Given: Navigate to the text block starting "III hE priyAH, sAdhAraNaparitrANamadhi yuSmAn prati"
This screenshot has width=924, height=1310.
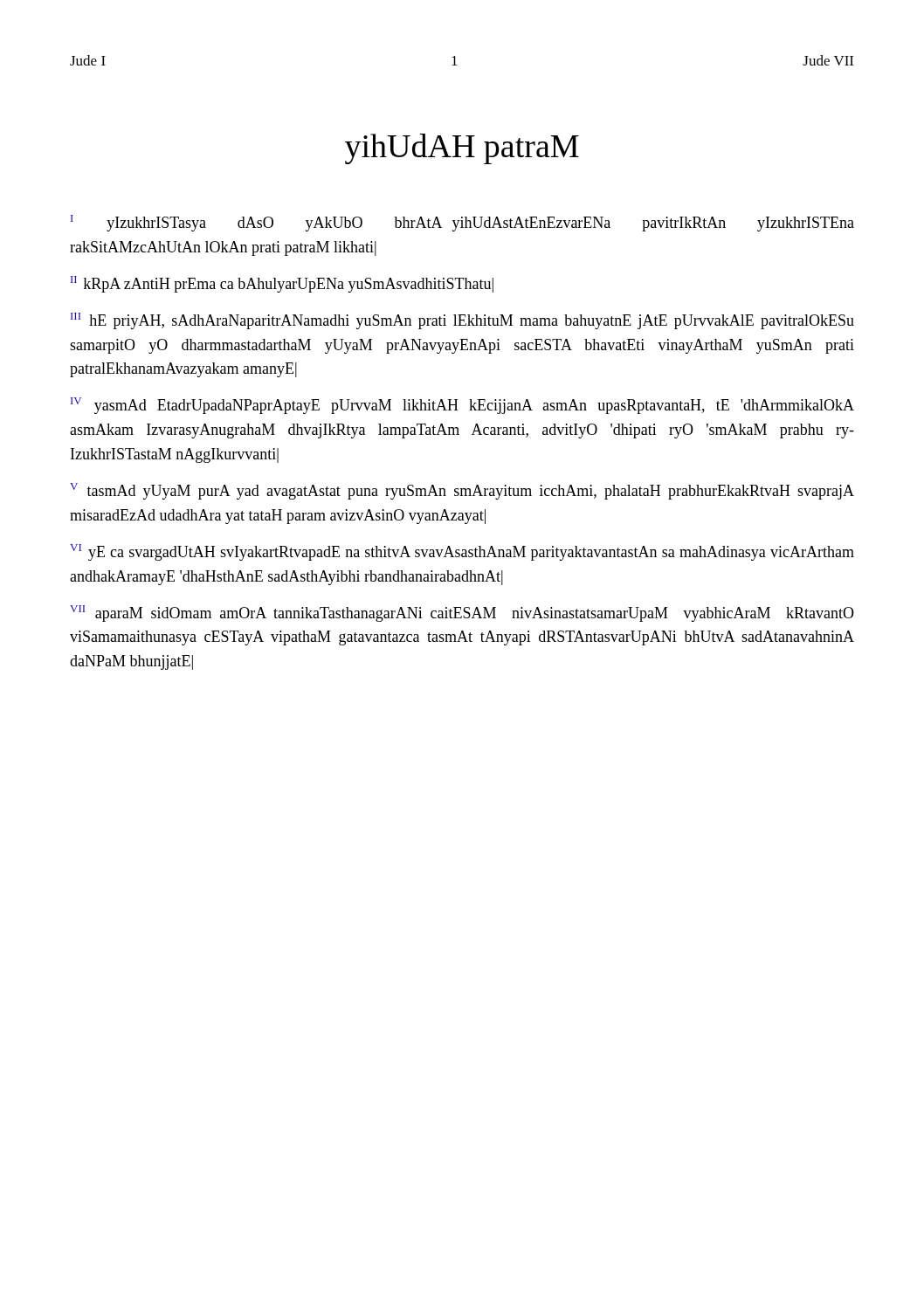Looking at the screenshot, I should point(462,343).
